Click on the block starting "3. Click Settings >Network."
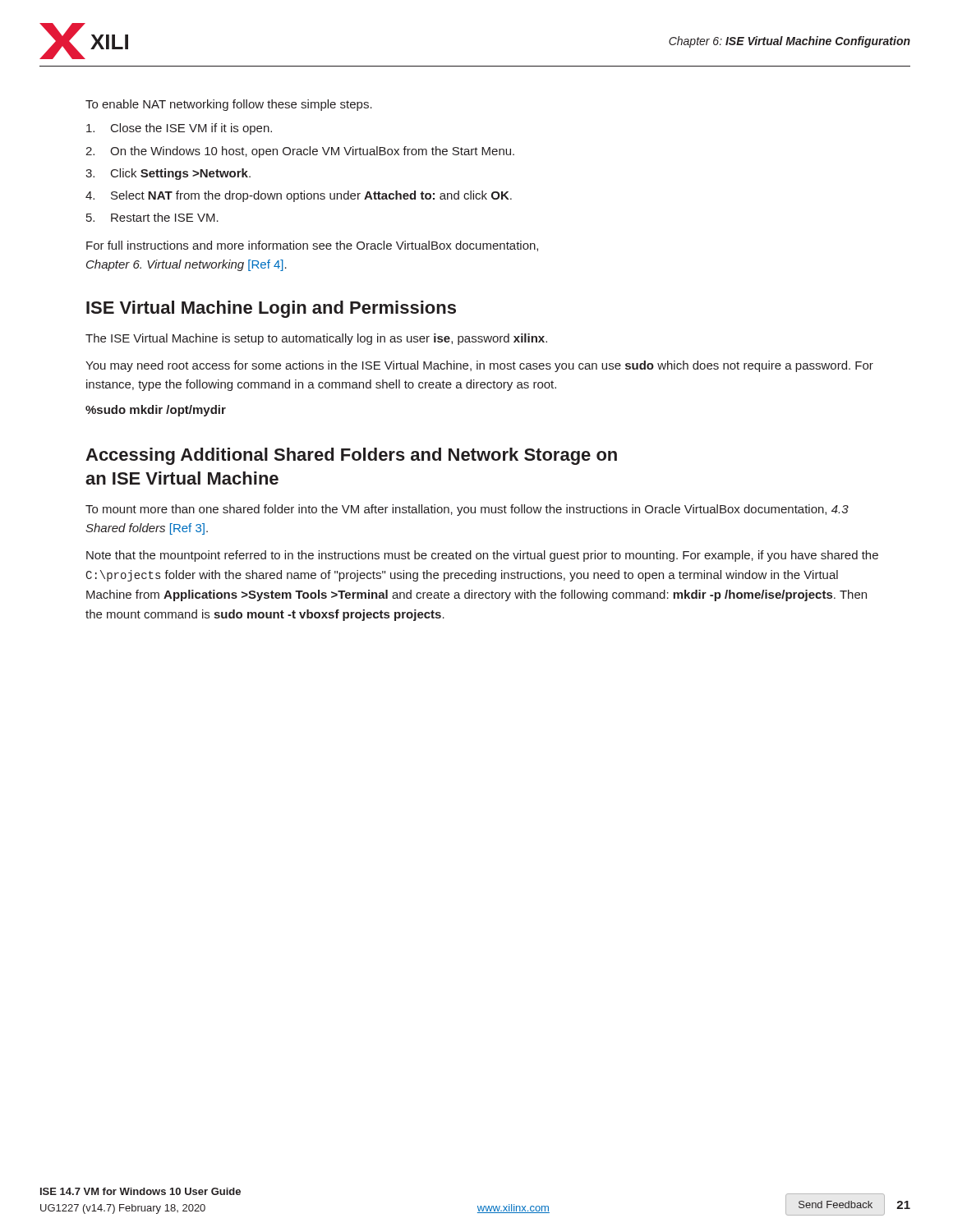Viewport: 953px width, 1232px height. coord(168,174)
